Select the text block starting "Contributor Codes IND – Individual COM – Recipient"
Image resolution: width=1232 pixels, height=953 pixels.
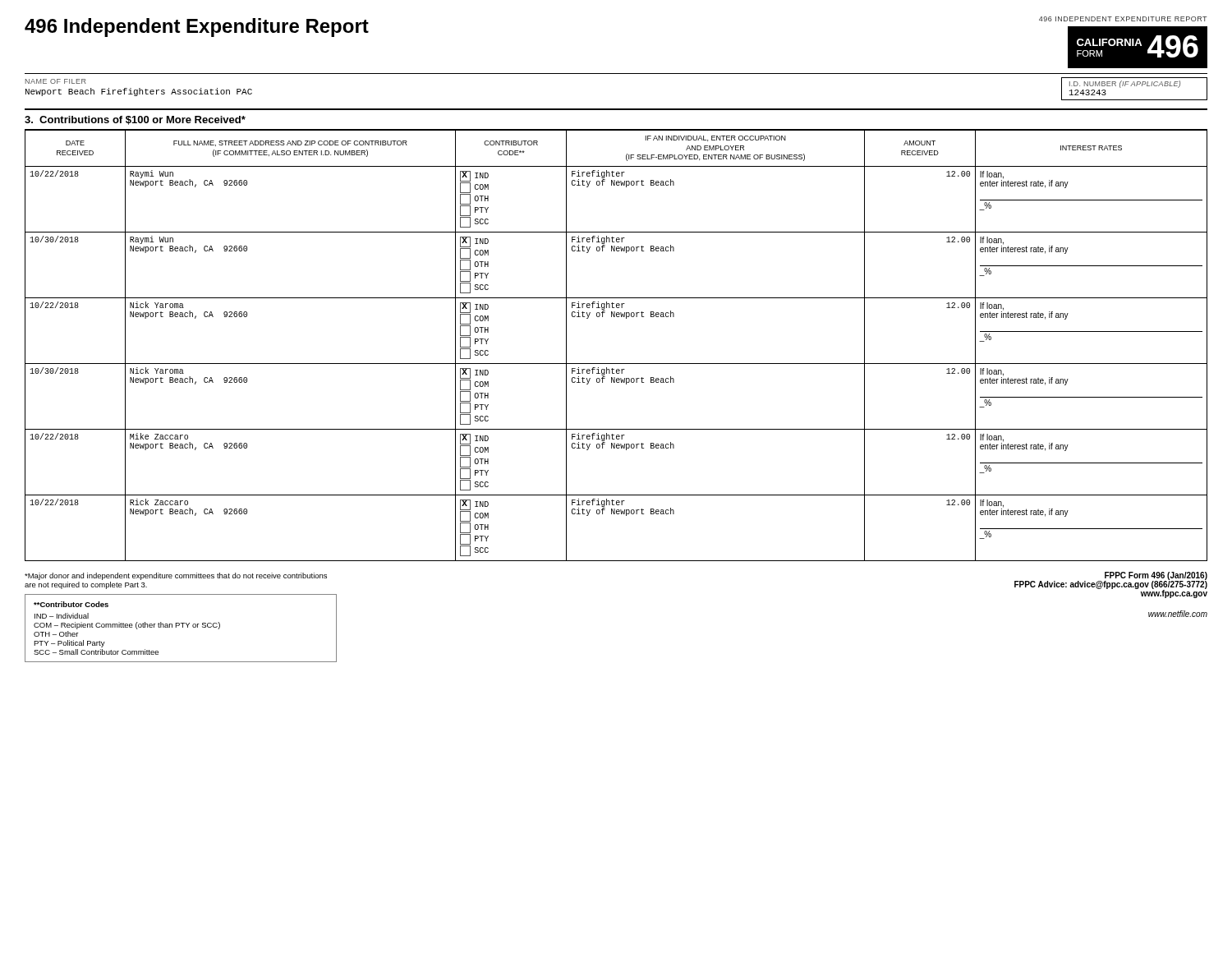click(x=181, y=628)
